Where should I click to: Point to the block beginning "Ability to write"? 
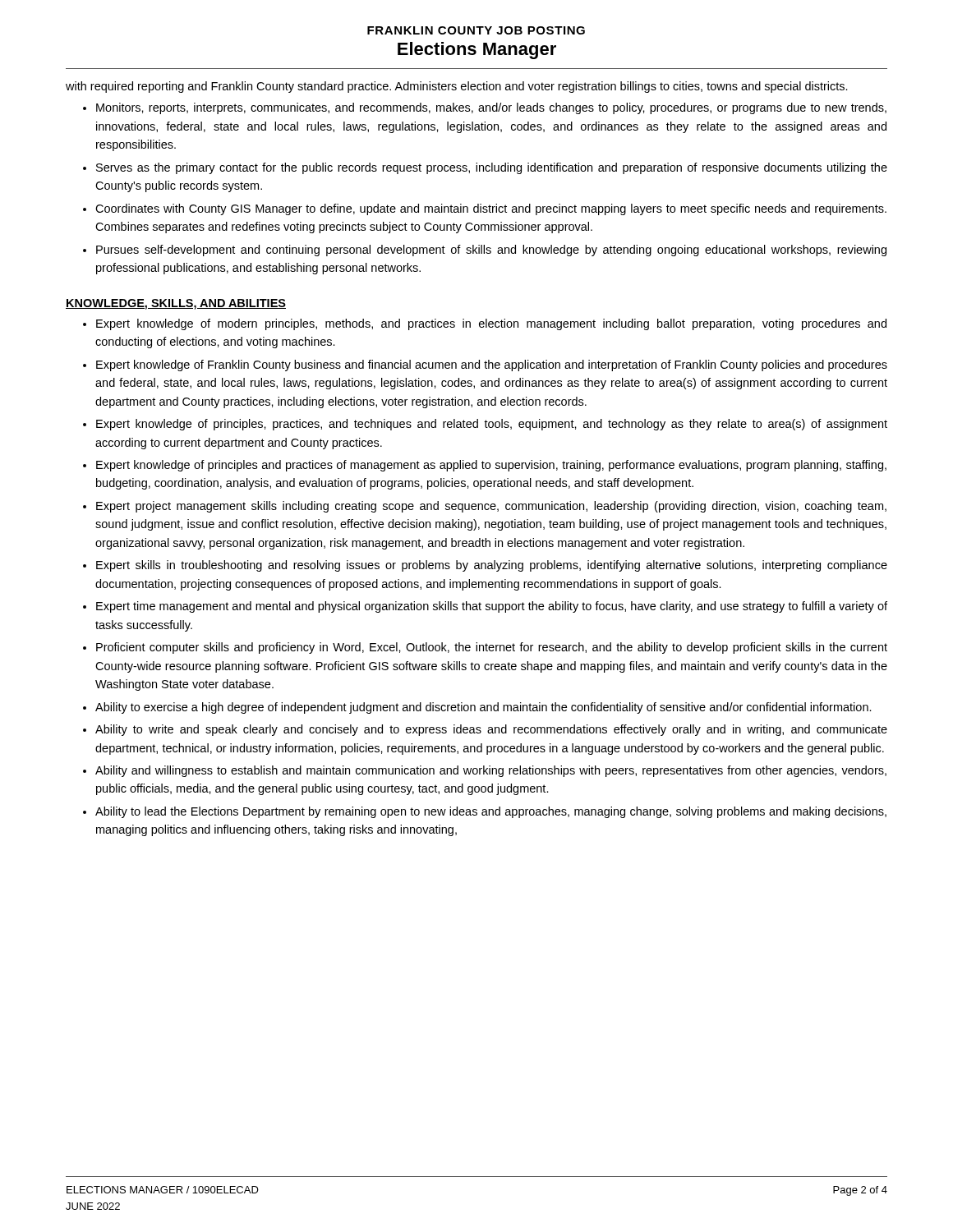tap(491, 739)
